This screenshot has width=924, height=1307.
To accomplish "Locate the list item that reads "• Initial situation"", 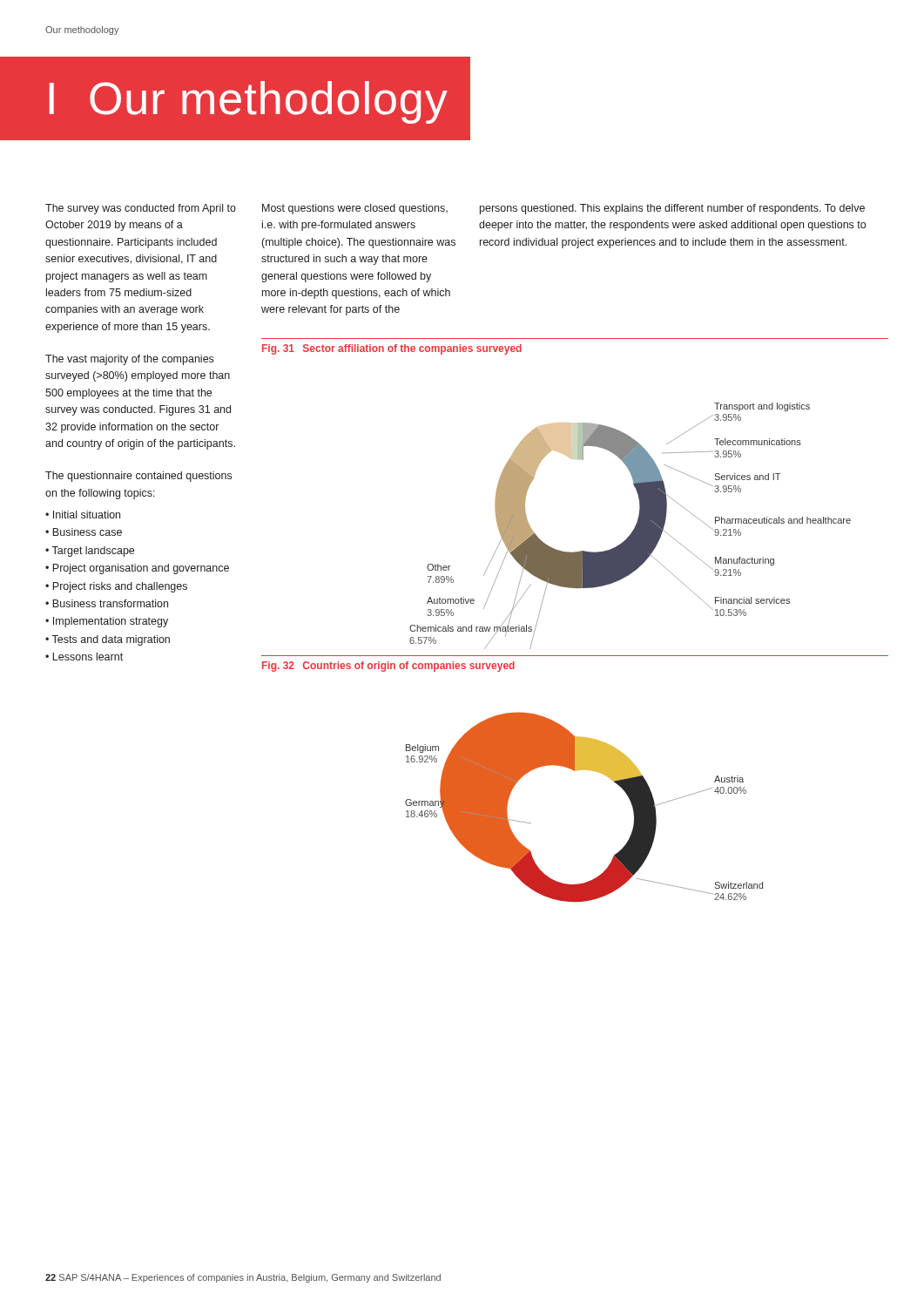I will click(x=83, y=515).
